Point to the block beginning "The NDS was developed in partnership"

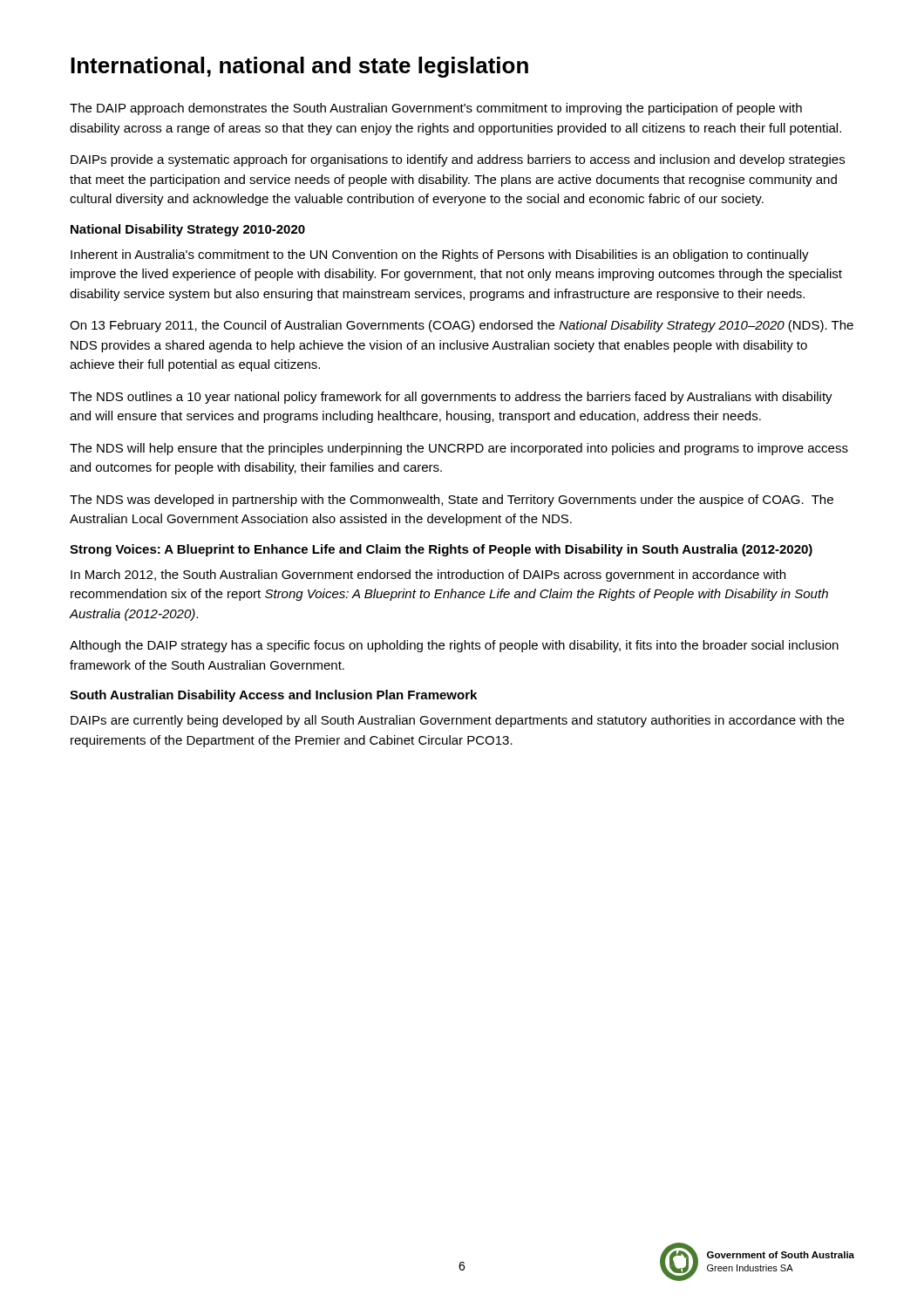[452, 509]
